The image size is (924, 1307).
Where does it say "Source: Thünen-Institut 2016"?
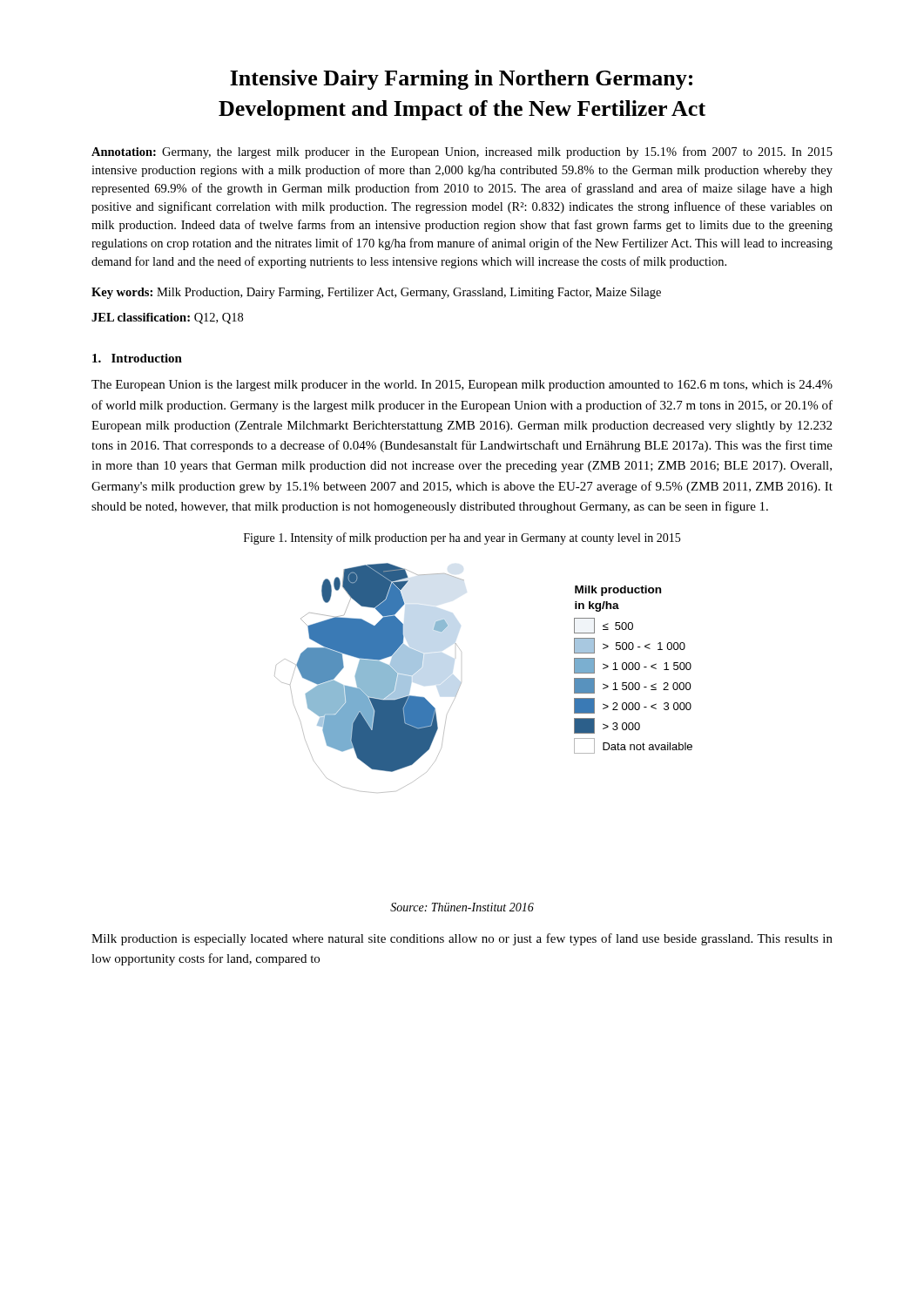click(462, 907)
